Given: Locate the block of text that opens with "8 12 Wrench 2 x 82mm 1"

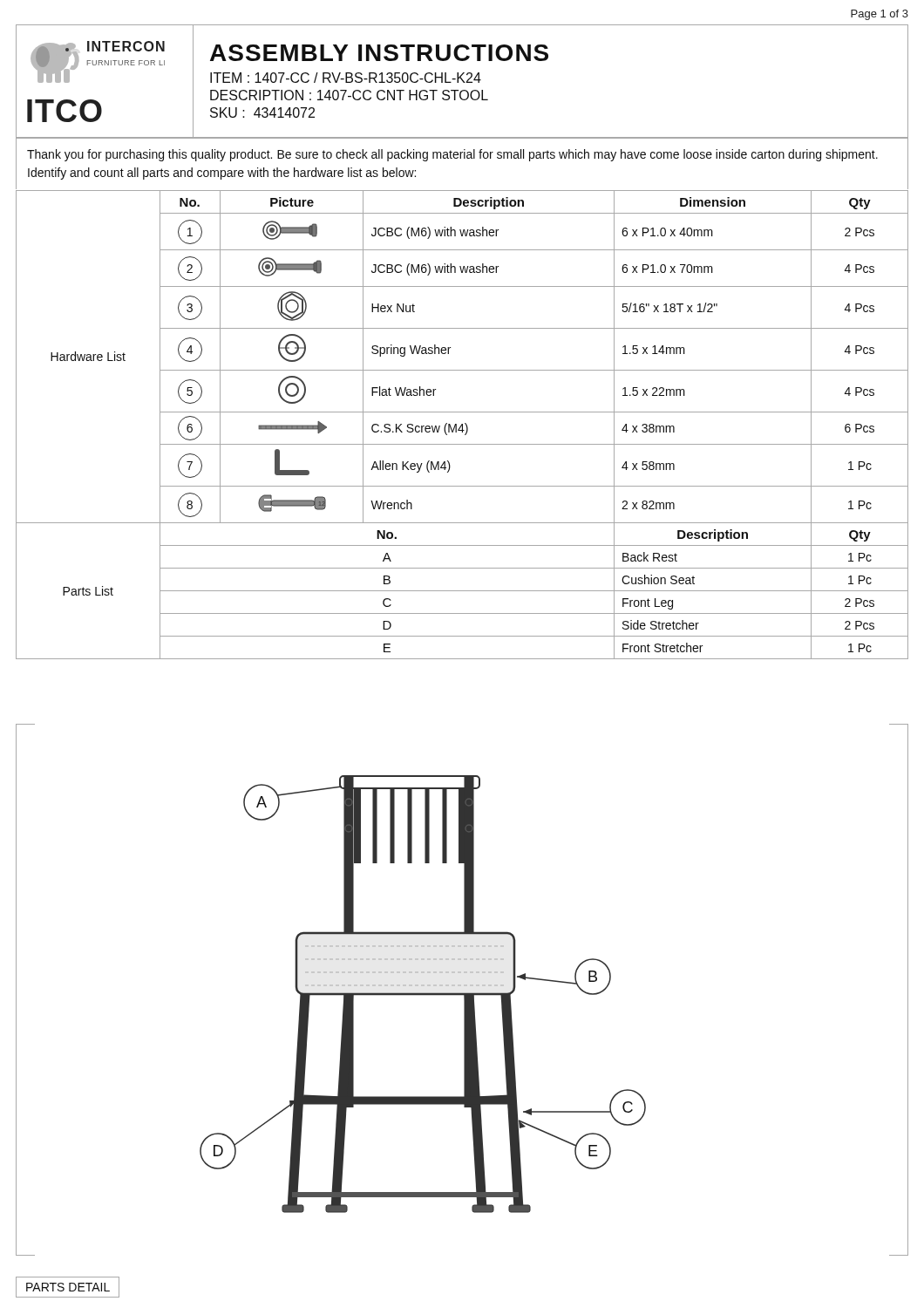Looking at the screenshot, I should click(x=534, y=504).
